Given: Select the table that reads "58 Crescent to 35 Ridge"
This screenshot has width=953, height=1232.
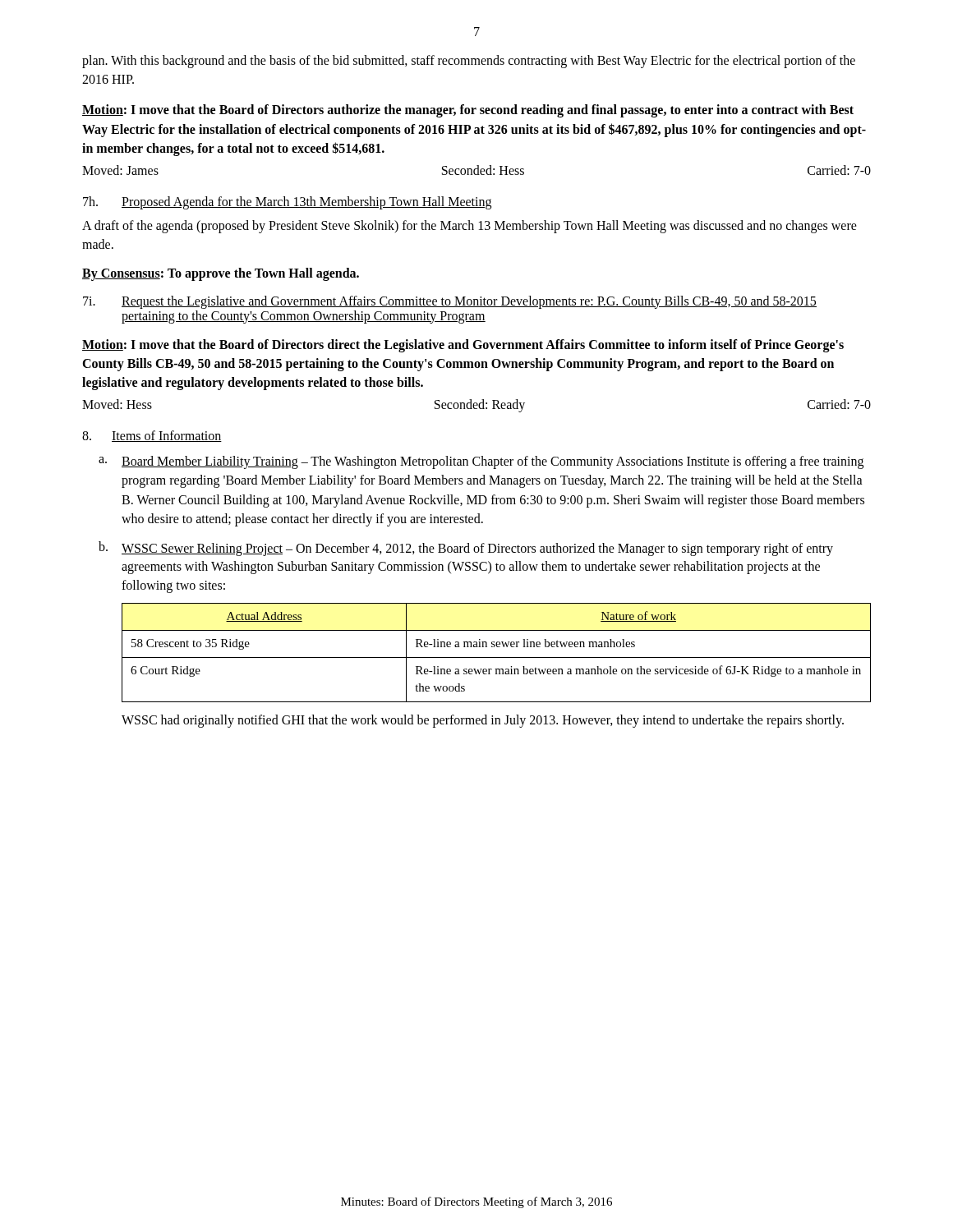Looking at the screenshot, I should tap(496, 653).
